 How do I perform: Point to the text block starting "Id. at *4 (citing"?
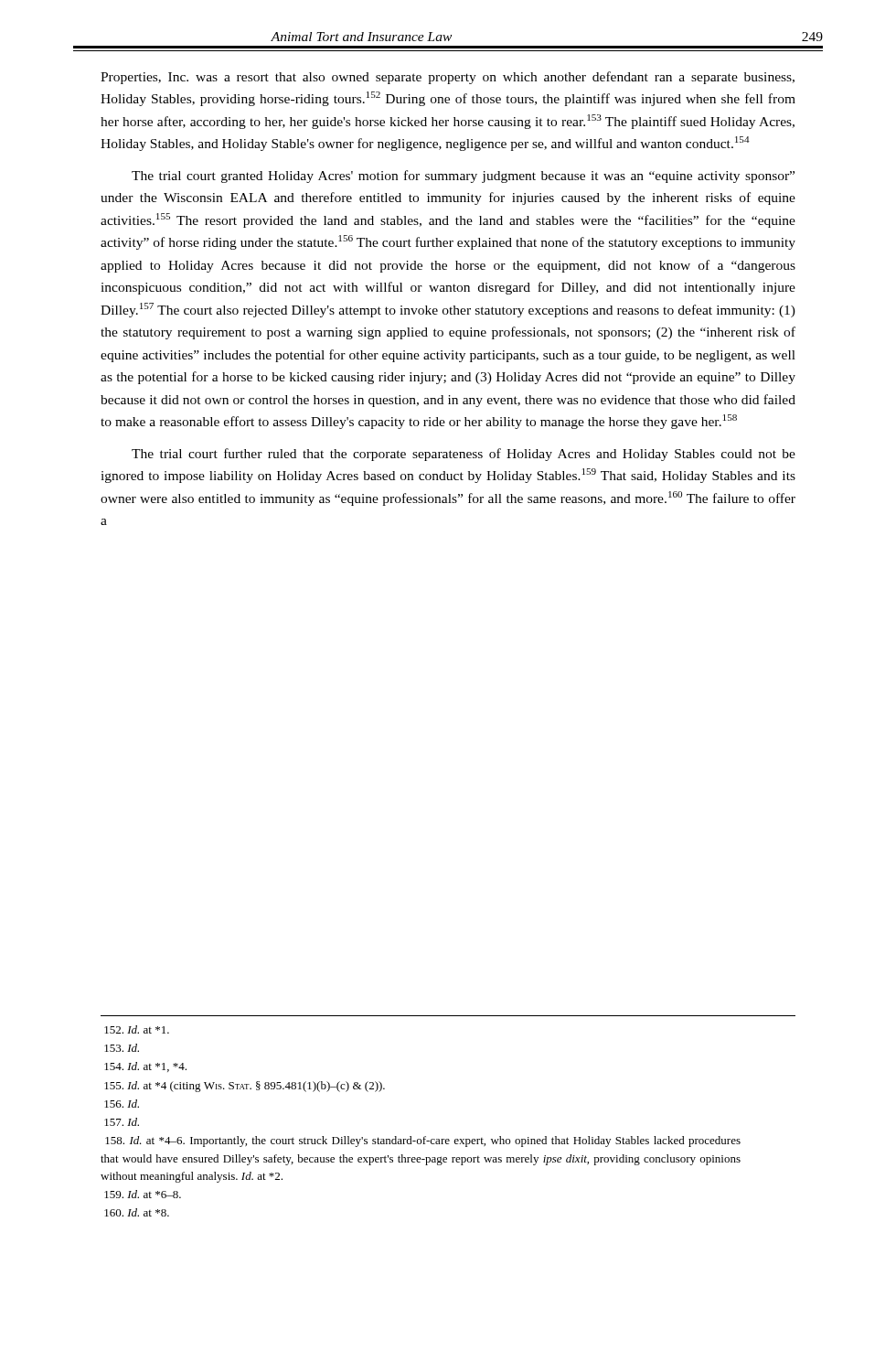243,1085
